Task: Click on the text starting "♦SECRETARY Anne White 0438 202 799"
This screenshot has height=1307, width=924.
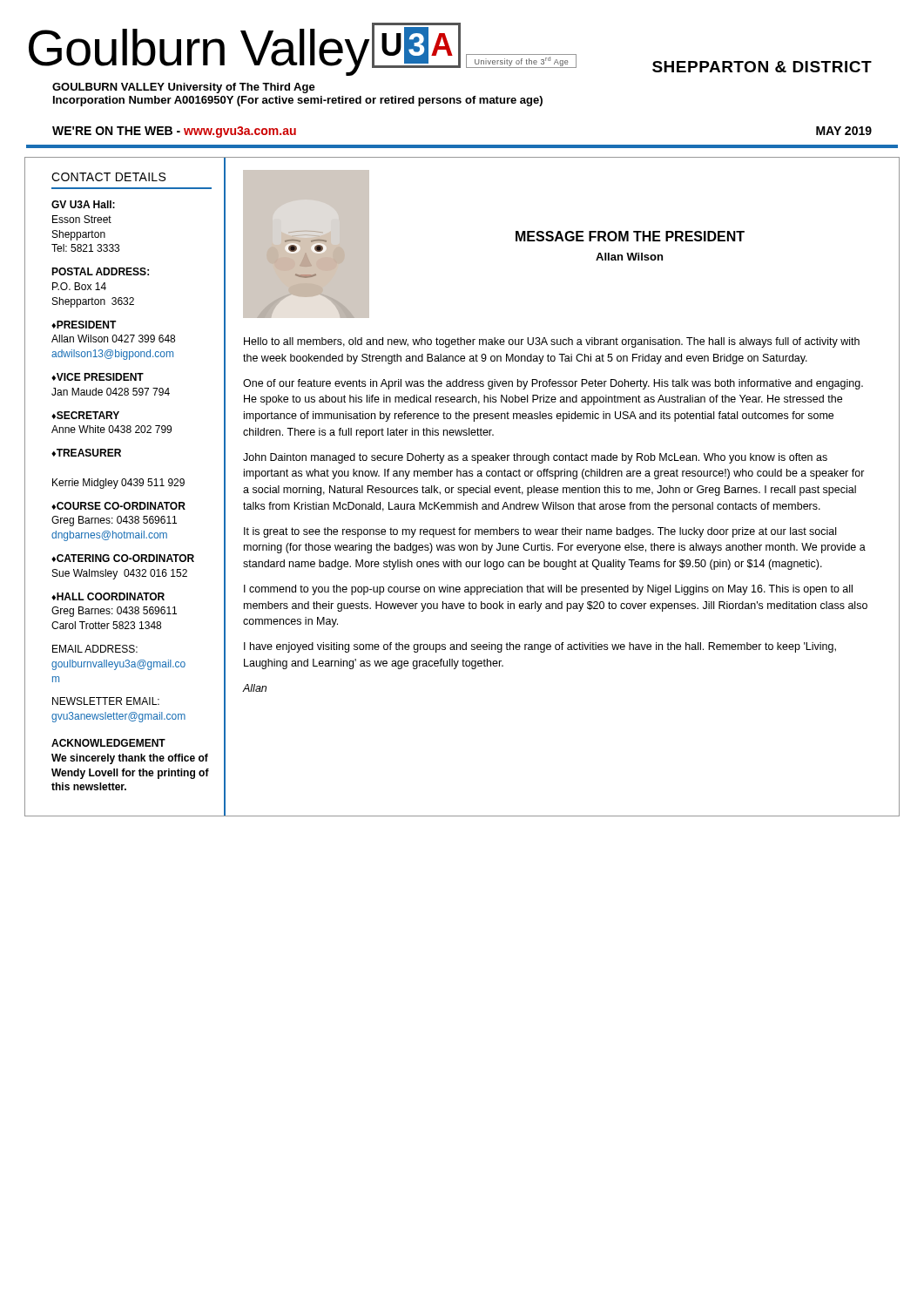Action: [x=112, y=423]
